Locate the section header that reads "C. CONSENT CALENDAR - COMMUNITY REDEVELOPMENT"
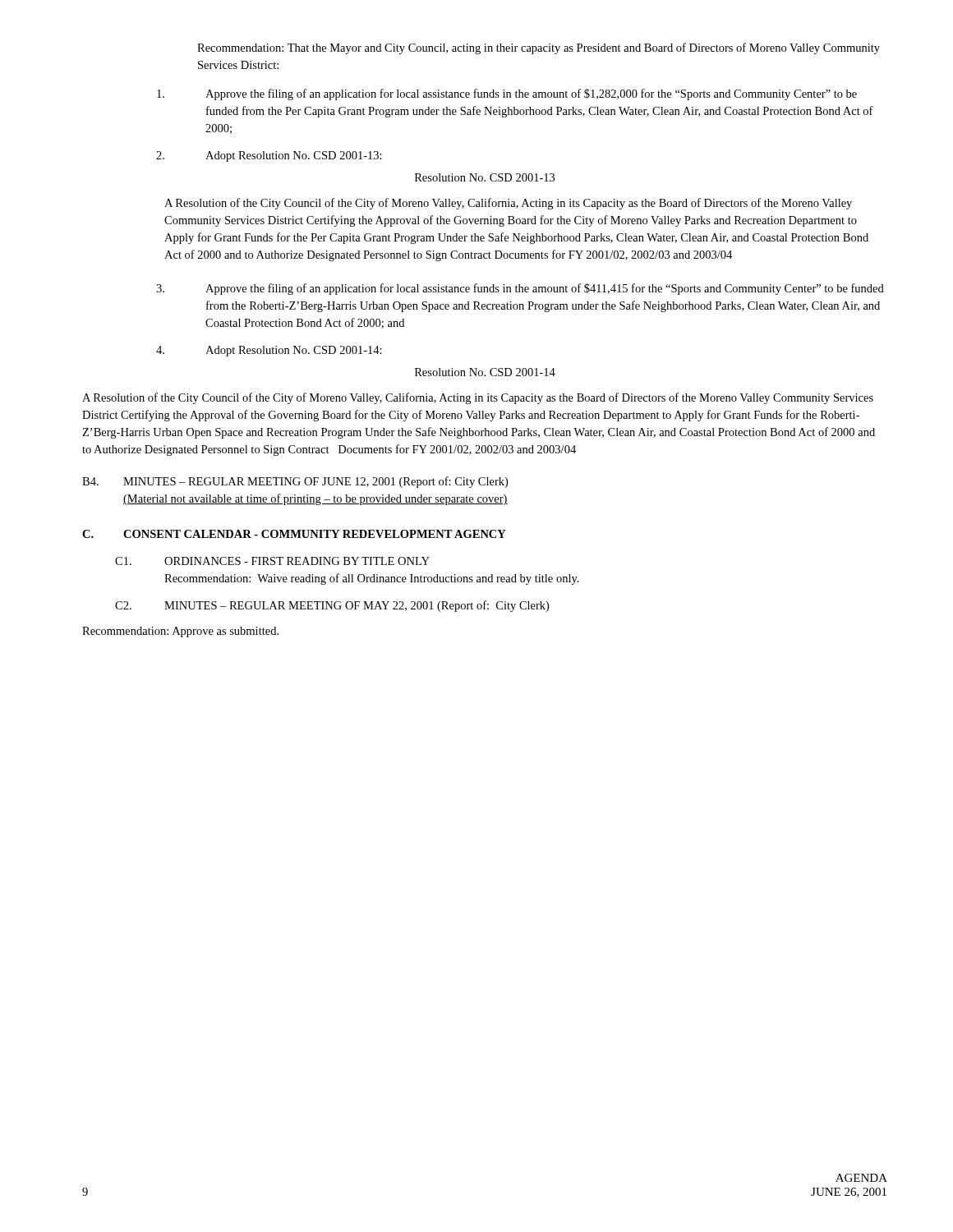The height and width of the screenshot is (1232, 953). coord(294,535)
